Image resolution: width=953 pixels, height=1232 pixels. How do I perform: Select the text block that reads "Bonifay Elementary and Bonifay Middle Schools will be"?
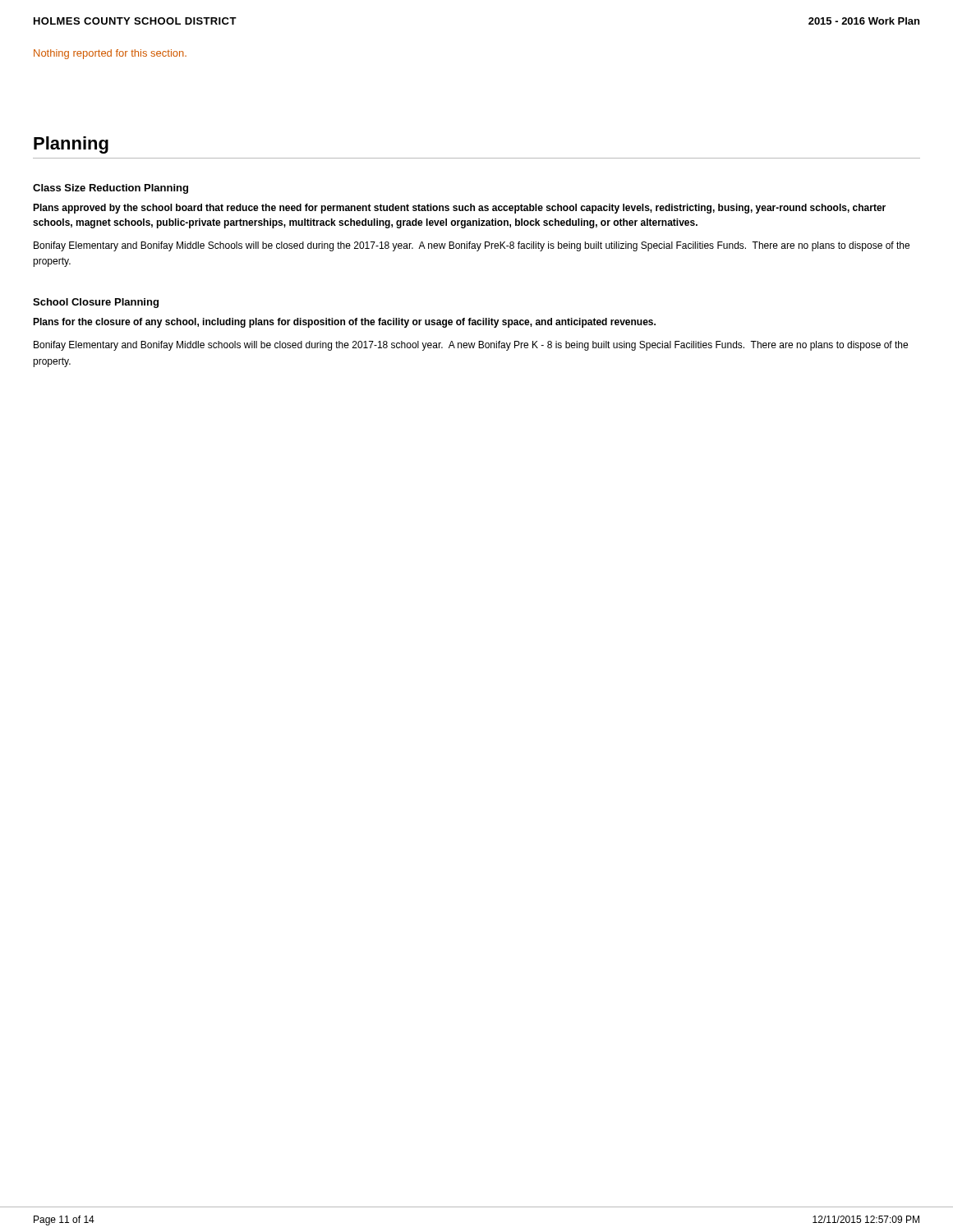[x=471, y=253]
